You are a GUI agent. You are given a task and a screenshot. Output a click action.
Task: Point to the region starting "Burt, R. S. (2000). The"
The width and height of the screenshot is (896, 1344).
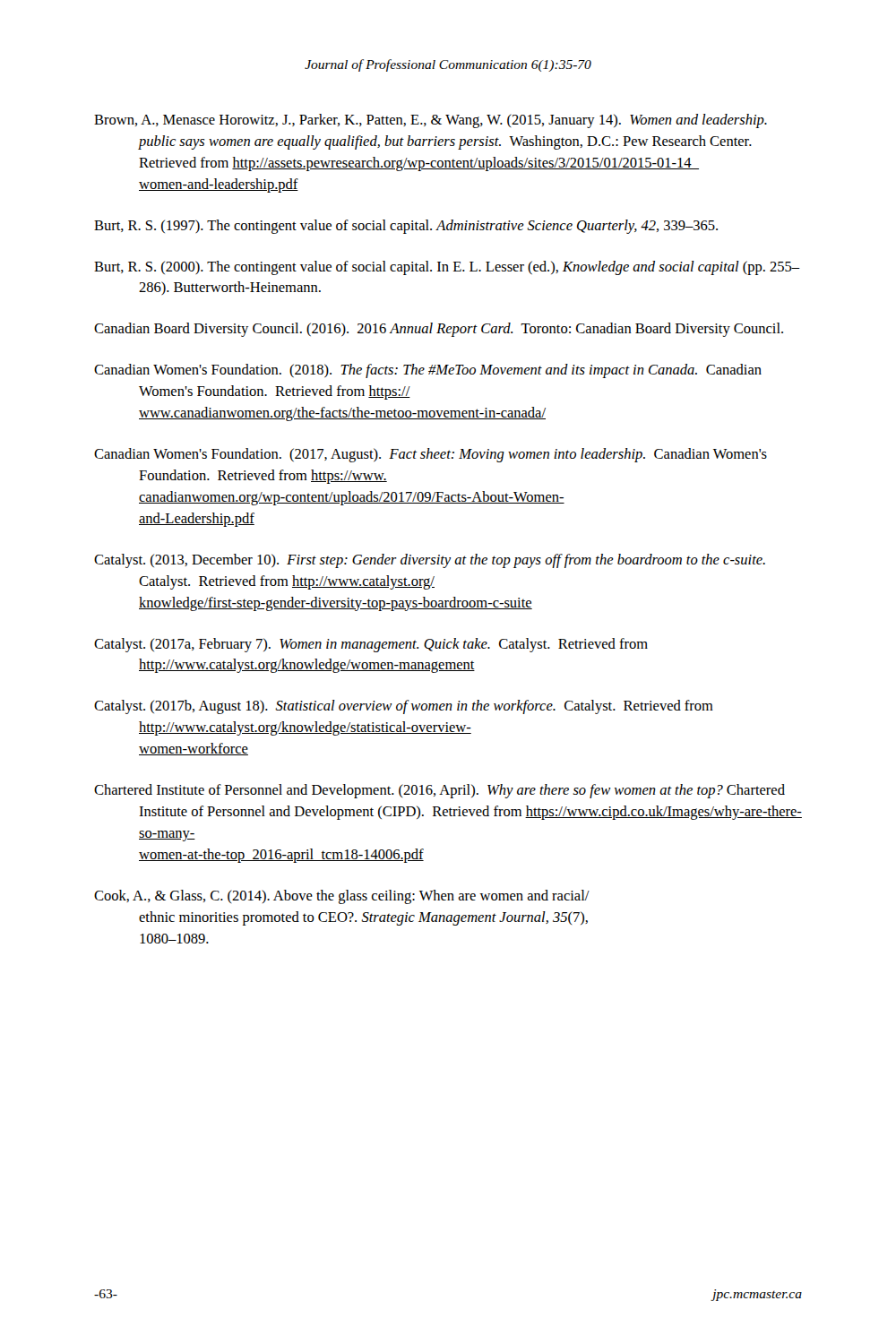click(447, 277)
